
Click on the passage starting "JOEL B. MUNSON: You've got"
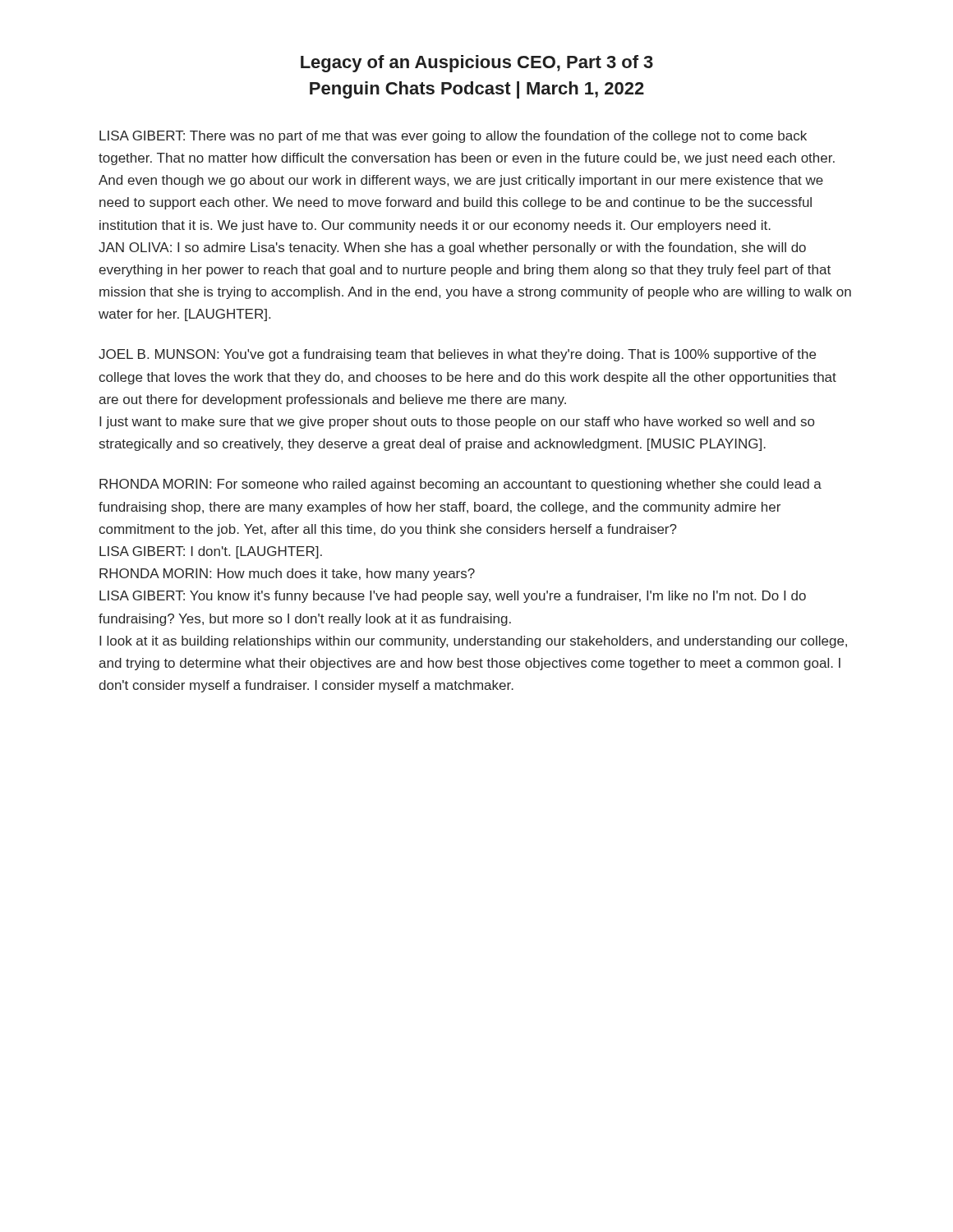click(x=476, y=400)
